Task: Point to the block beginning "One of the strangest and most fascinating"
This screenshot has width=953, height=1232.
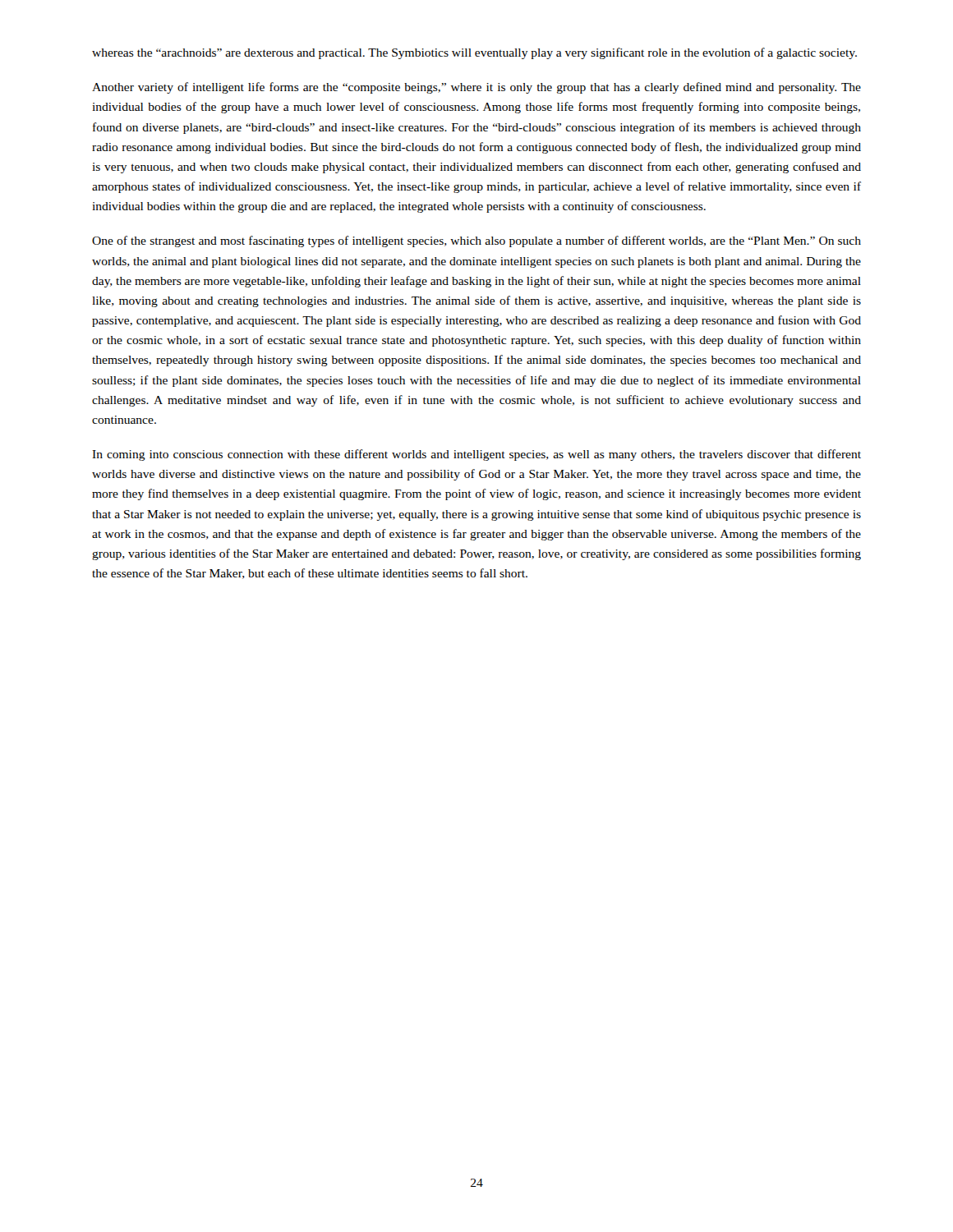Action: pyautogui.click(x=476, y=330)
